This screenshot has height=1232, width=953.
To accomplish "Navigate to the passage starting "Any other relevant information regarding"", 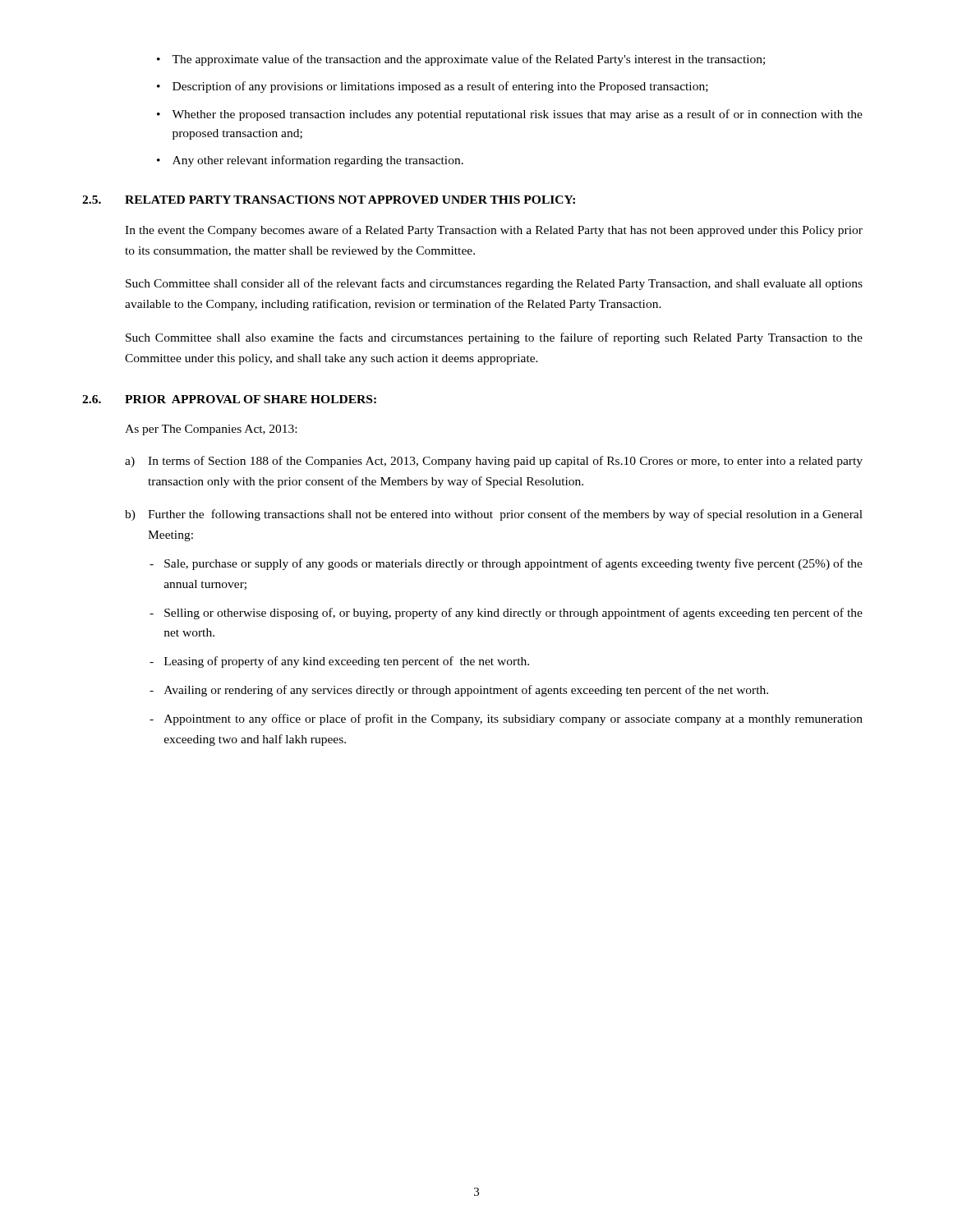I will 318,160.
